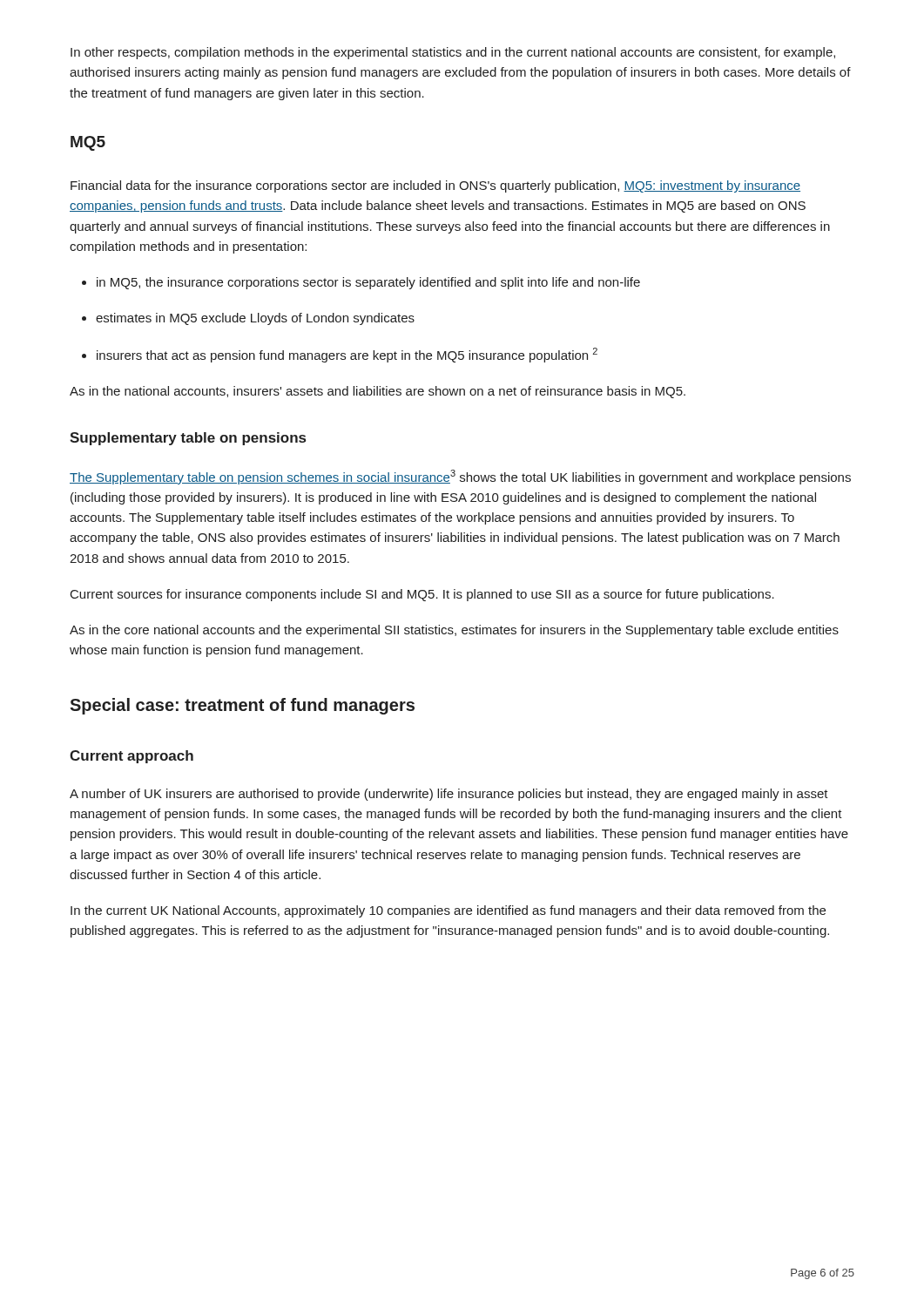Image resolution: width=924 pixels, height=1307 pixels.
Task: Find the text block starting "The Supplementary table on pension schemes in"
Action: pos(462,517)
